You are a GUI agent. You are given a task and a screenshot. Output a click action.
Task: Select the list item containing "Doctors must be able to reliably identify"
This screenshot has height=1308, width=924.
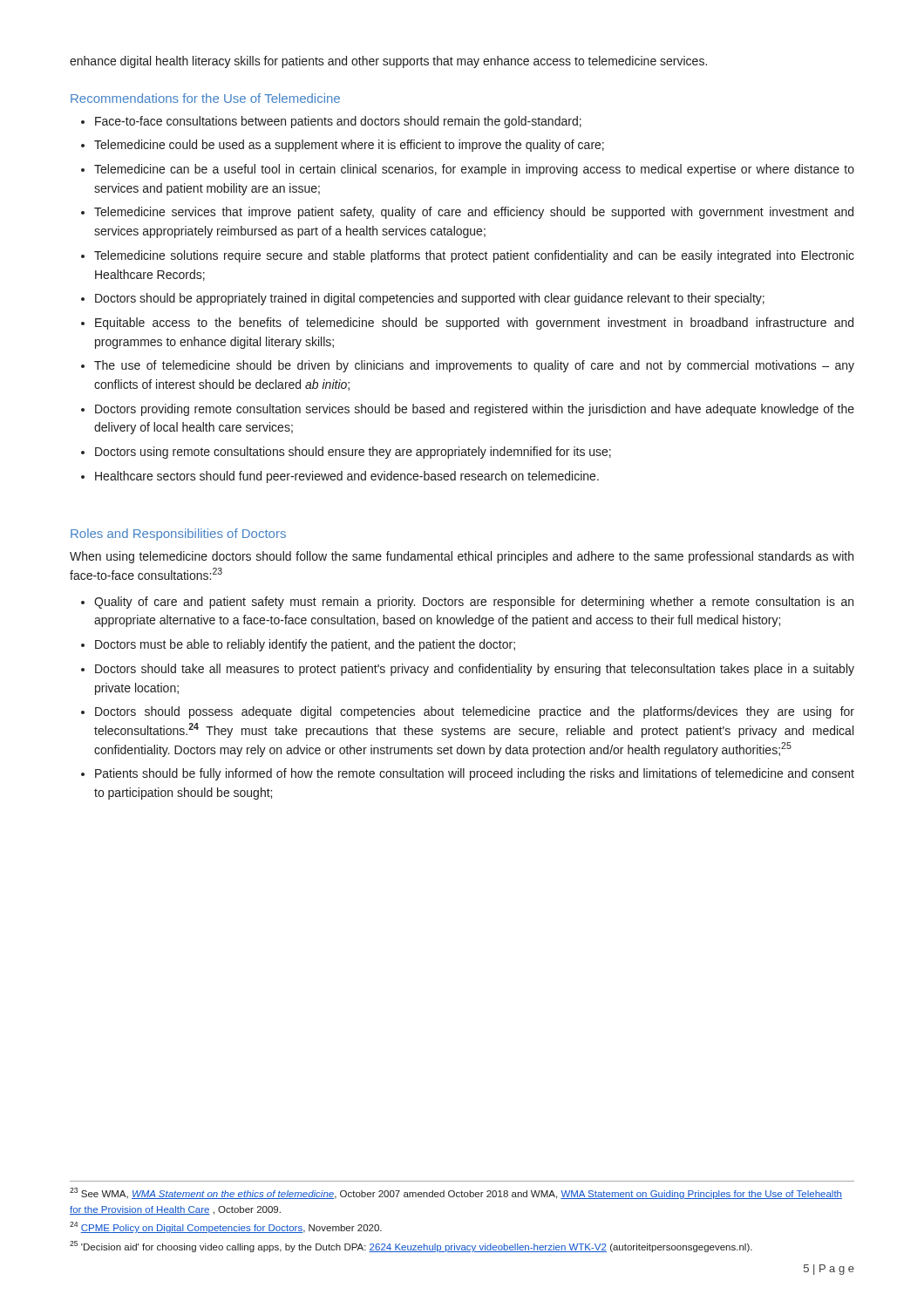[x=305, y=645]
